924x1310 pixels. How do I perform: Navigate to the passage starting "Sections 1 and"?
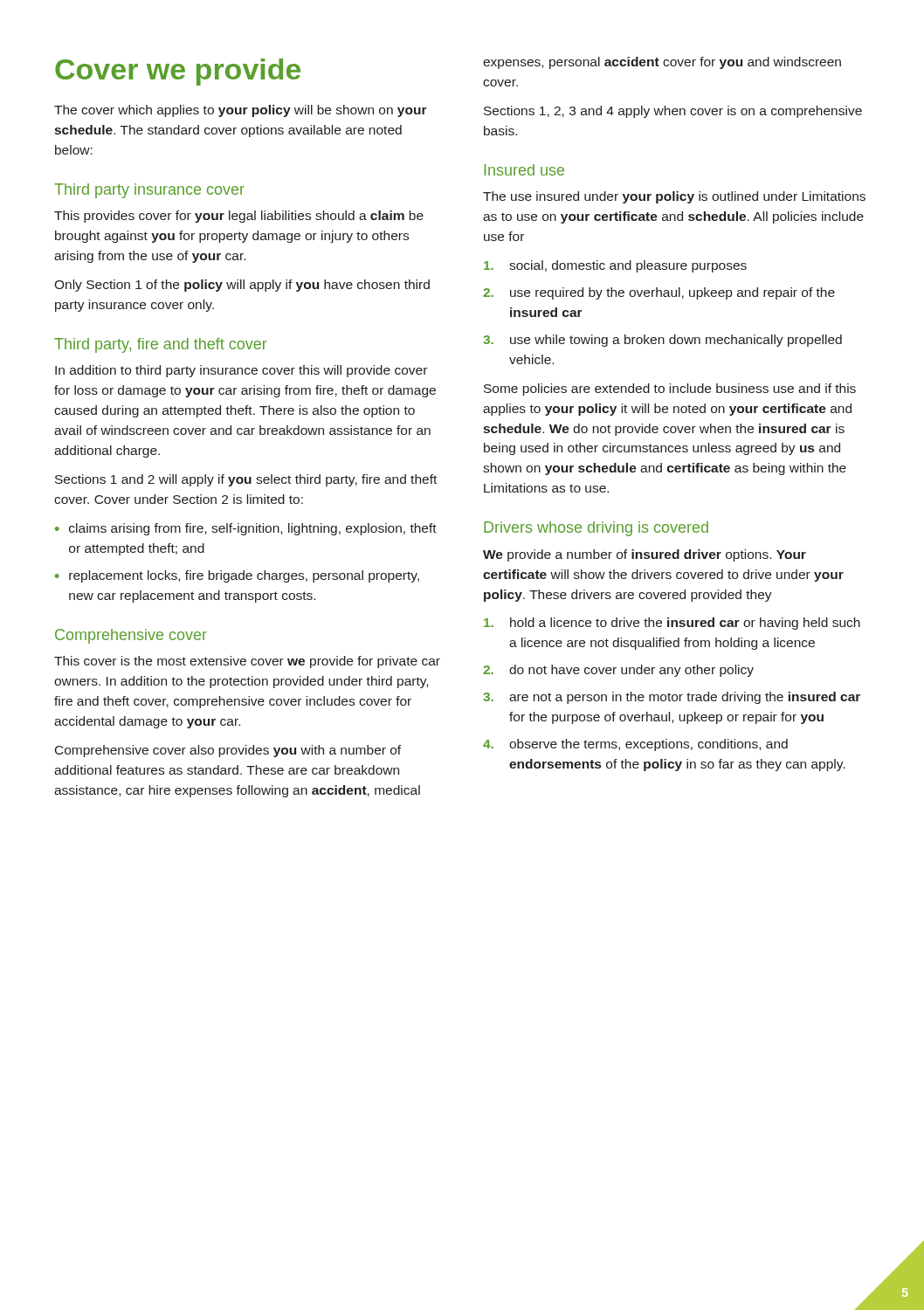coord(246,489)
